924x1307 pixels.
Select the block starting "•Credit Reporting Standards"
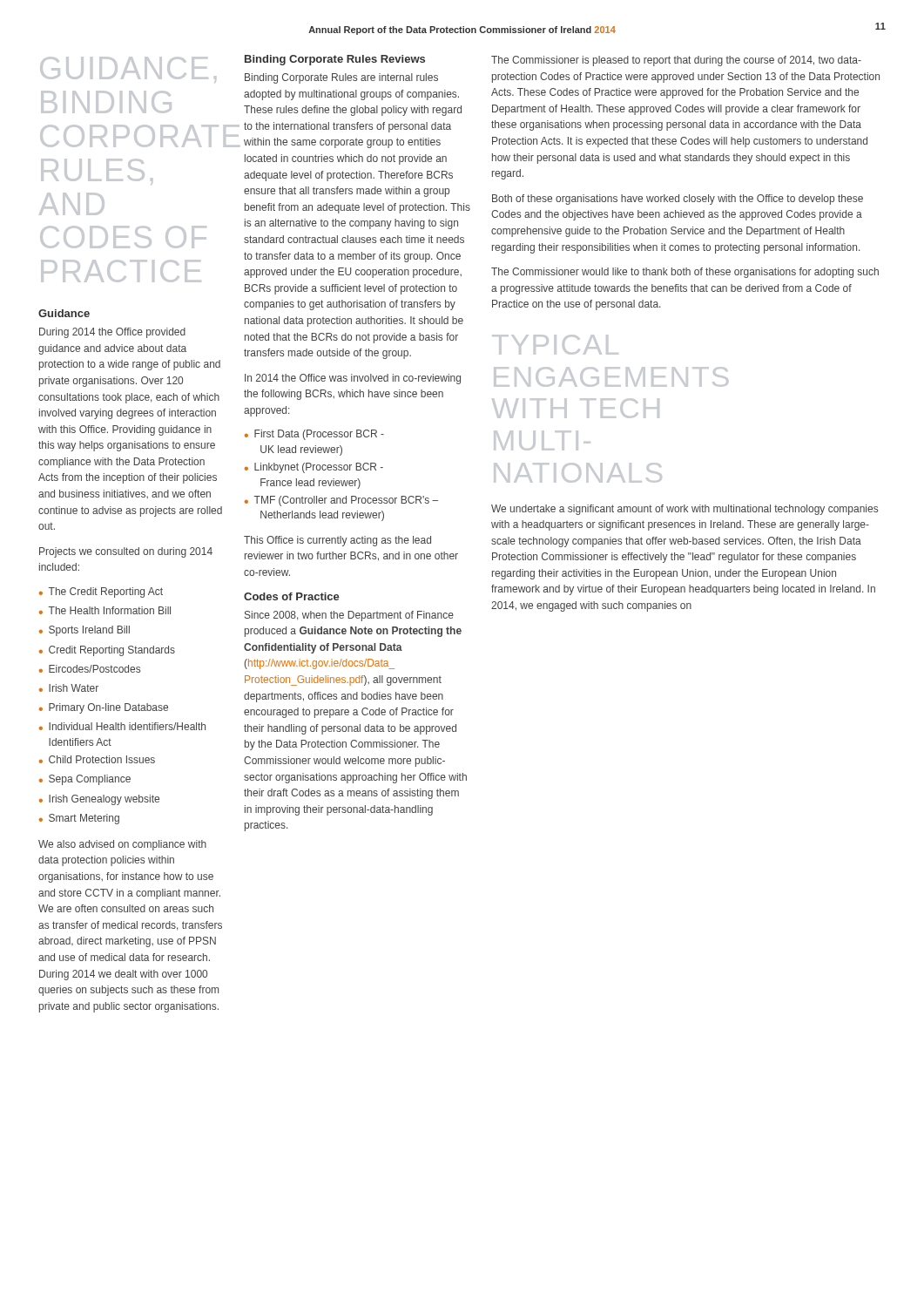pyautogui.click(x=107, y=651)
